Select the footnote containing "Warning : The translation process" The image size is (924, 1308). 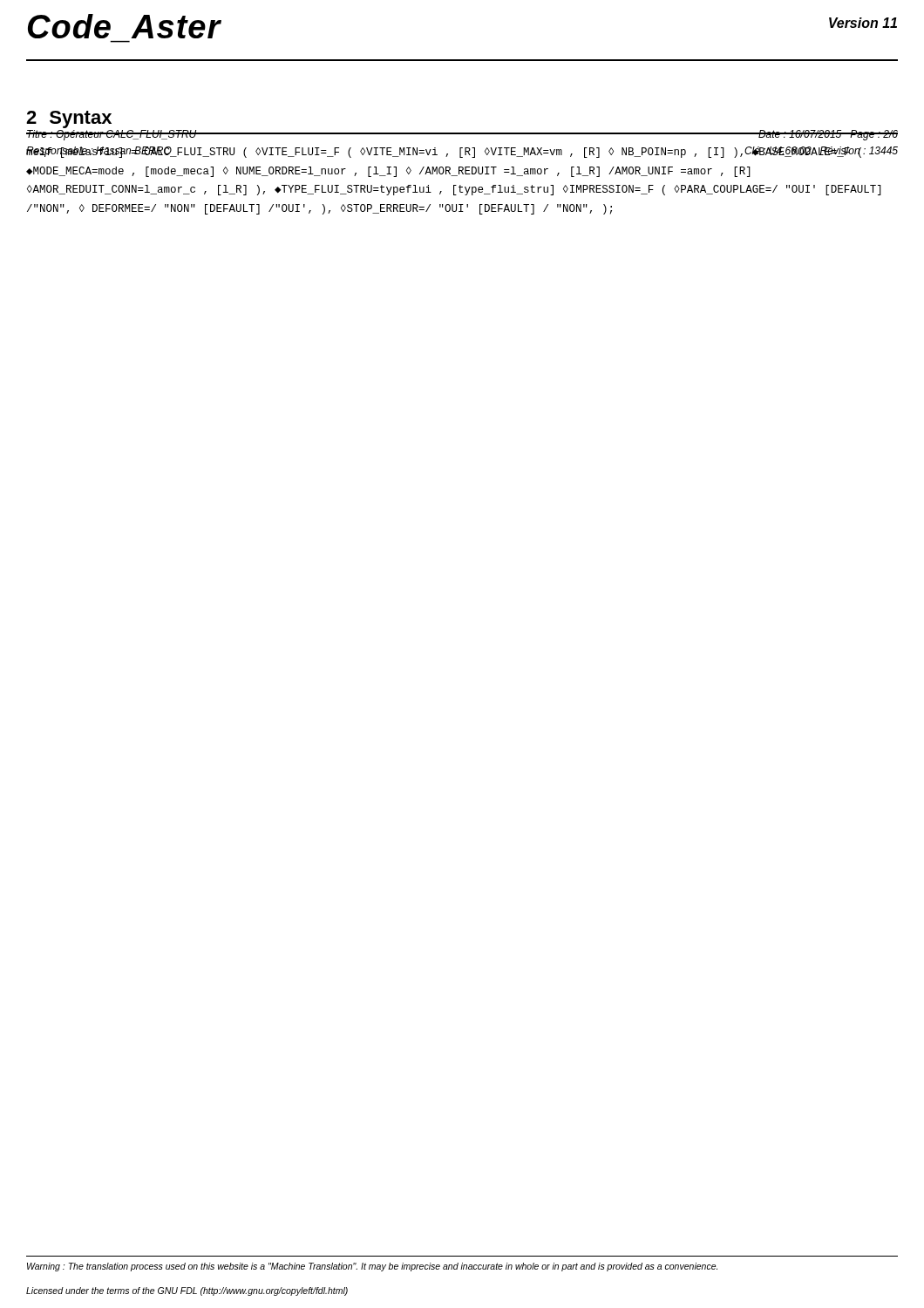pyautogui.click(x=372, y=1266)
